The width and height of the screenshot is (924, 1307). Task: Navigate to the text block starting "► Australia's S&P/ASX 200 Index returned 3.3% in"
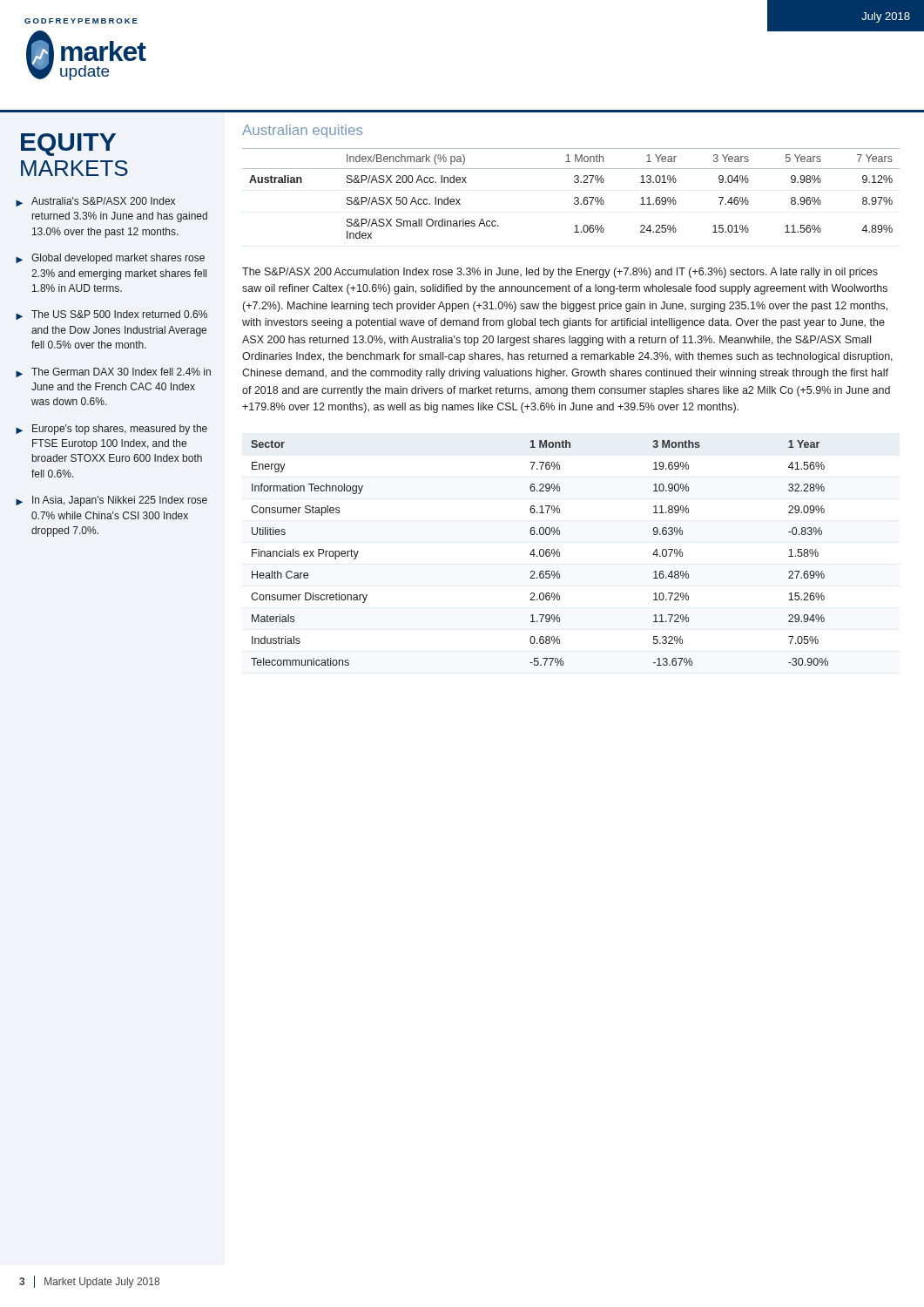(114, 217)
